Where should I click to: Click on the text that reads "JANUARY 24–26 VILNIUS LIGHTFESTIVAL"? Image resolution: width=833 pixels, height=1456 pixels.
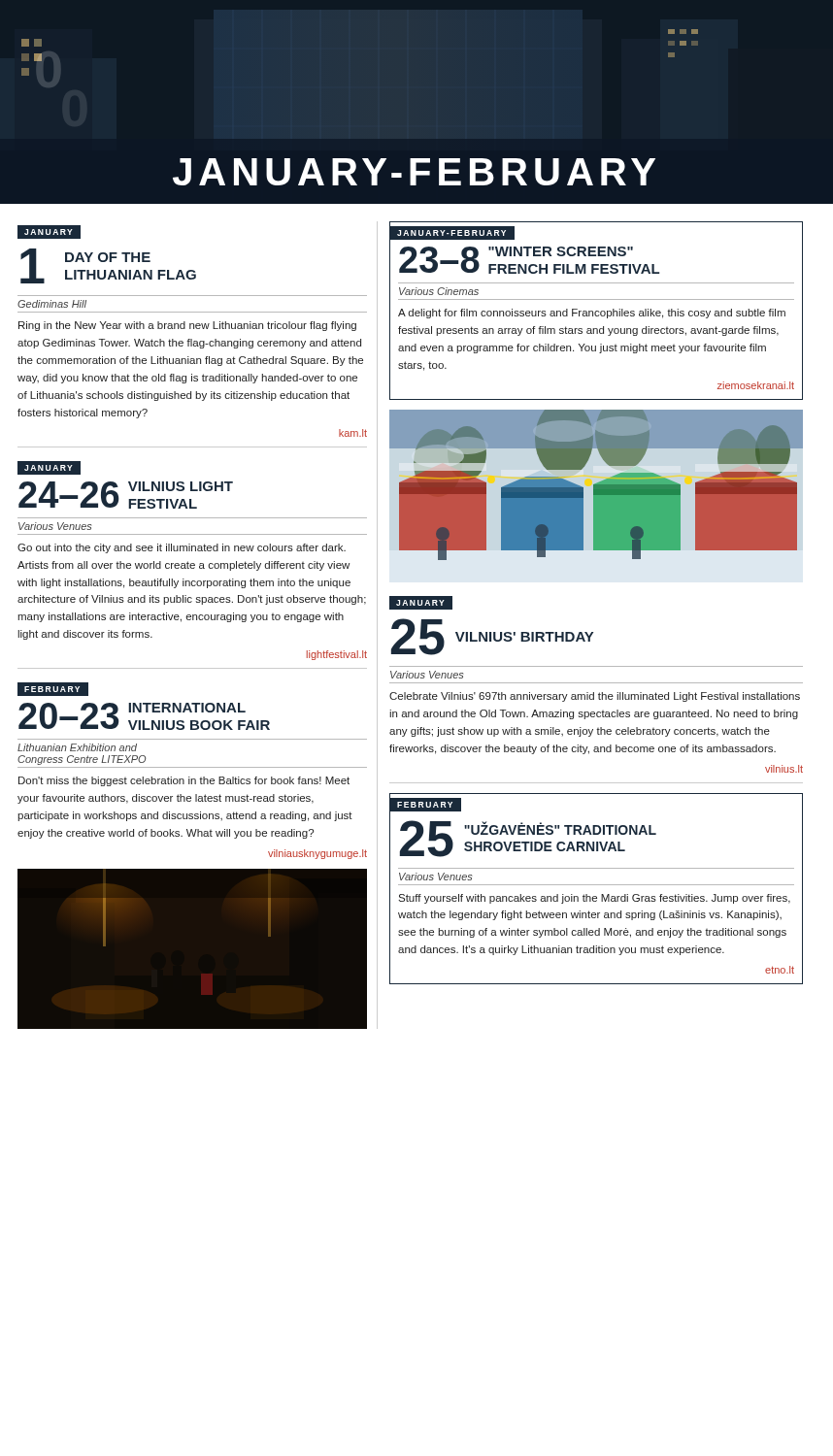coord(192,487)
